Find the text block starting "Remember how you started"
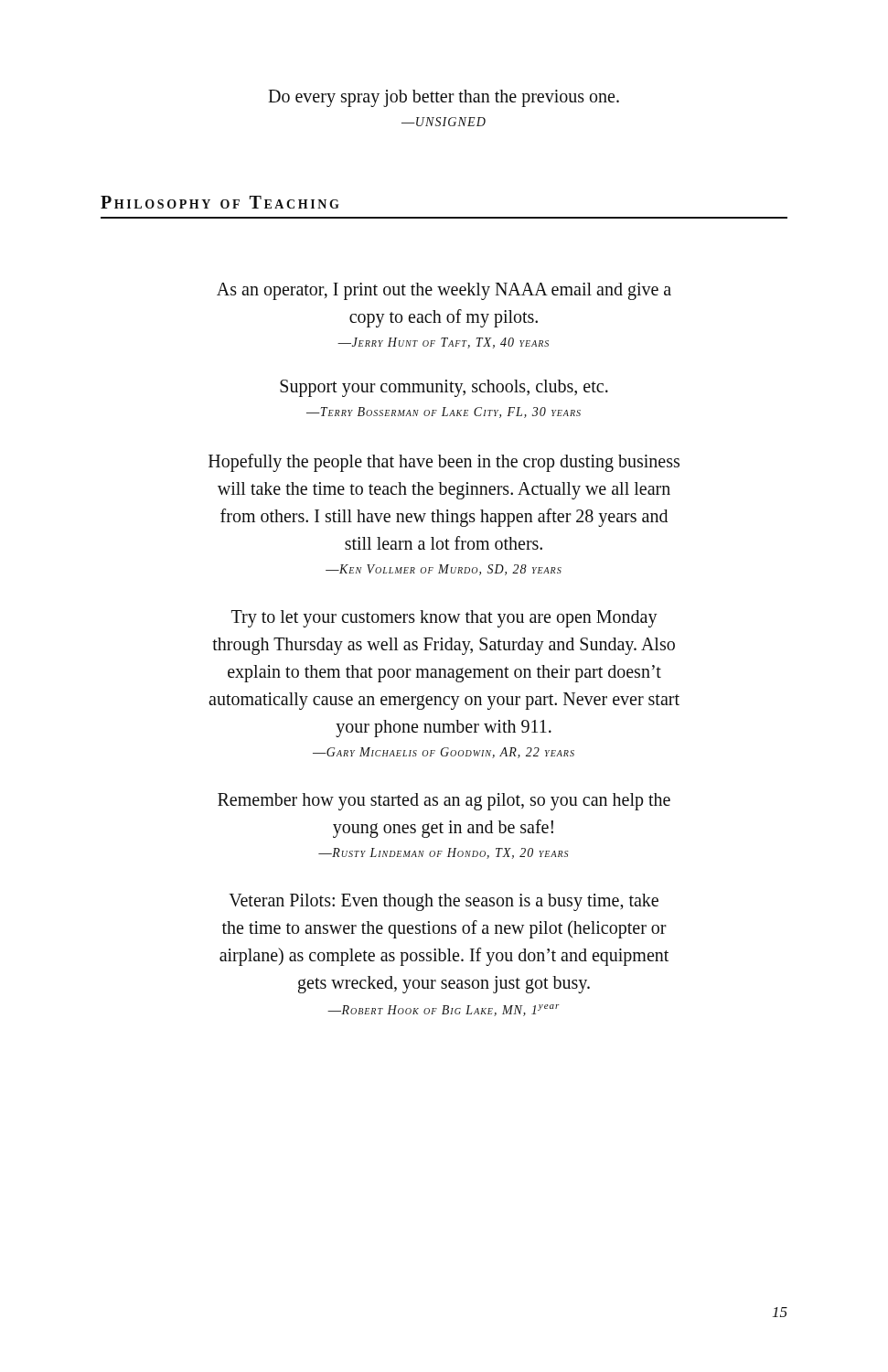Image resolution: width=888 pixels, height=1372 pixels. click(x=444, y=823)
